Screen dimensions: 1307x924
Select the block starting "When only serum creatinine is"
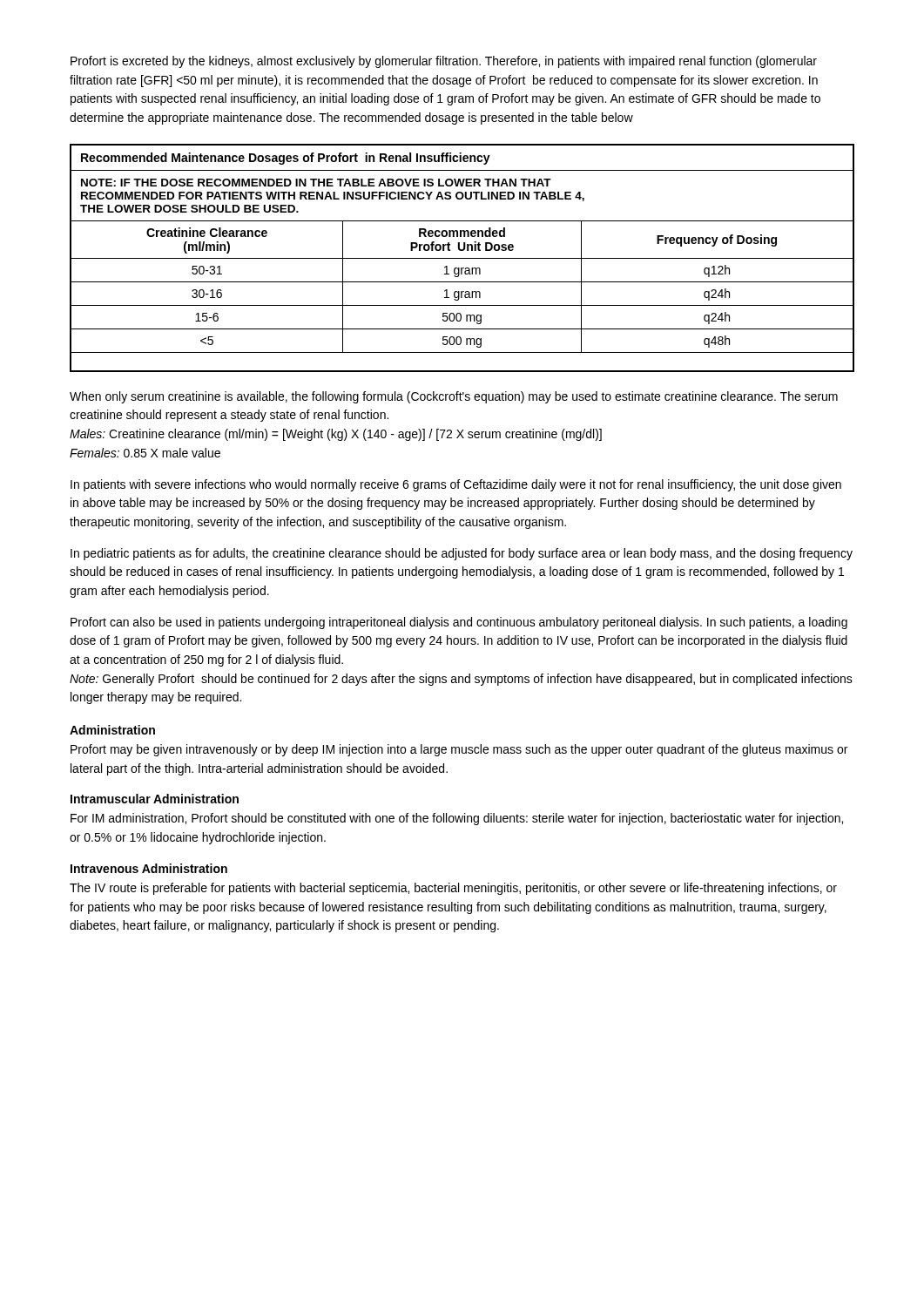pyautogui.click(x=454, y=425)
